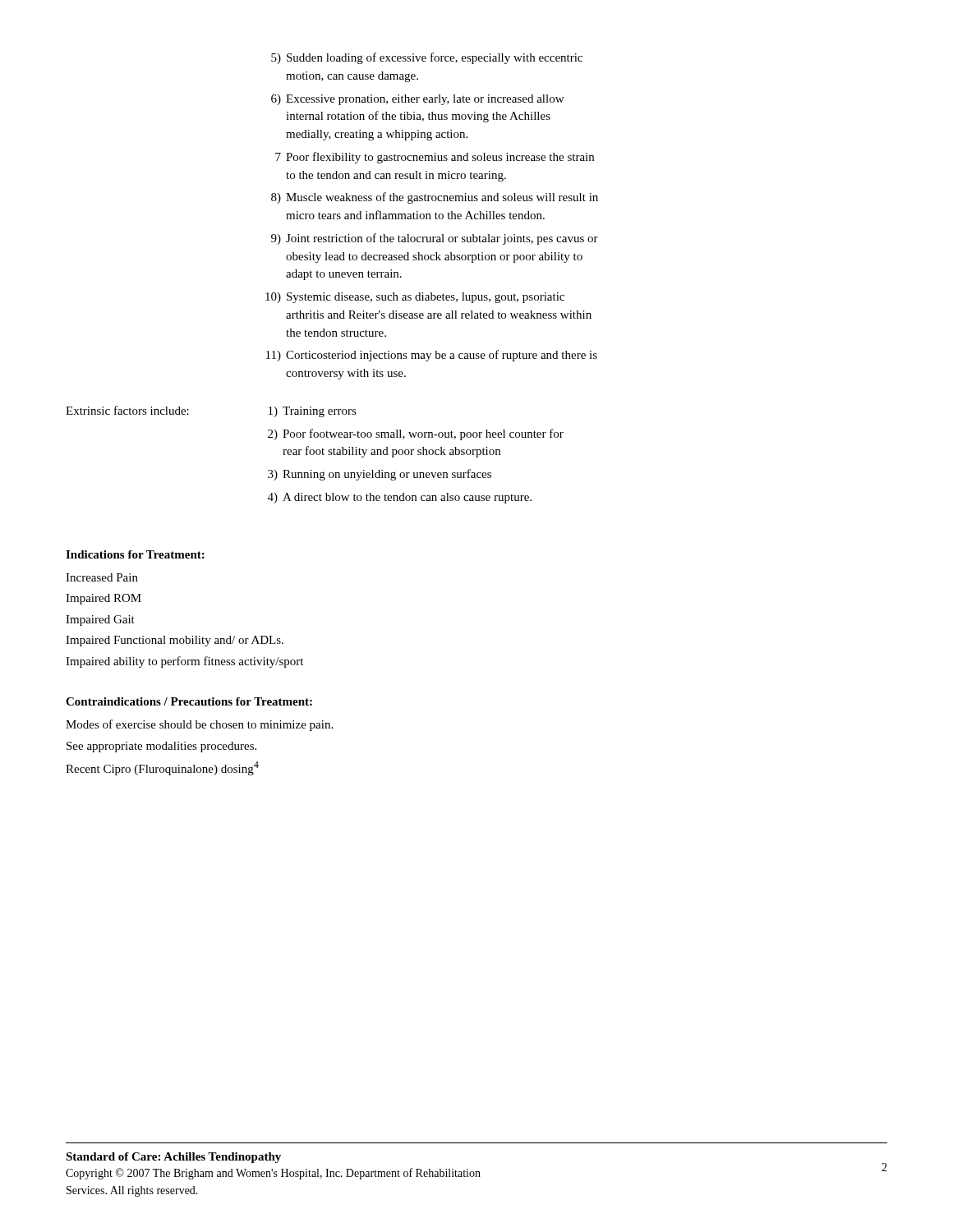
Task: Locate the block starting "5) Sudden loading of excessive force,"
Action: click(x=571, y=67)
